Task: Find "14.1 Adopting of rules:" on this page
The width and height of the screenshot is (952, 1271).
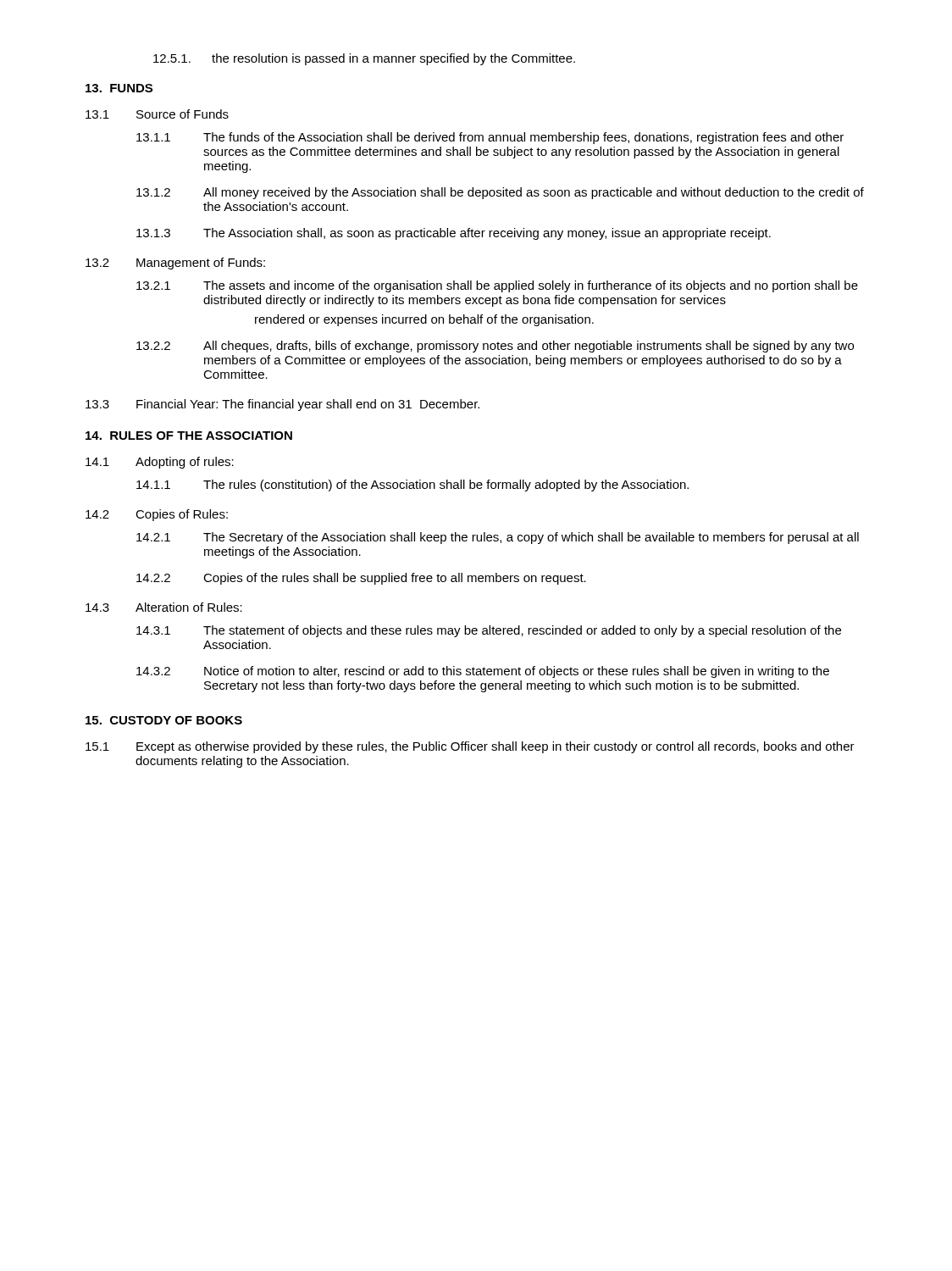Action: point(160,461)
